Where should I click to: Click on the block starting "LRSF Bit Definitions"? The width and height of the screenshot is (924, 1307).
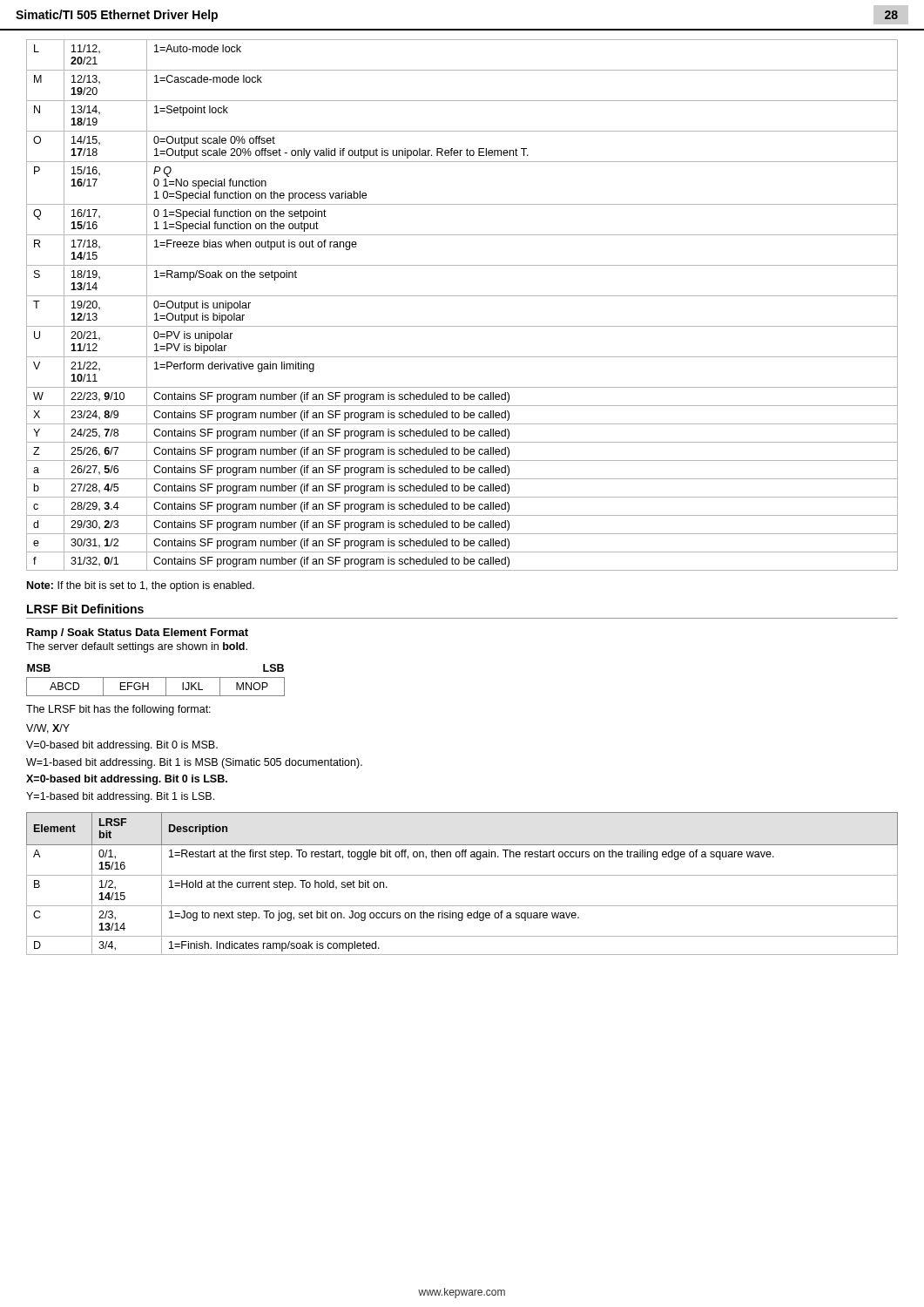coord(85,609)
